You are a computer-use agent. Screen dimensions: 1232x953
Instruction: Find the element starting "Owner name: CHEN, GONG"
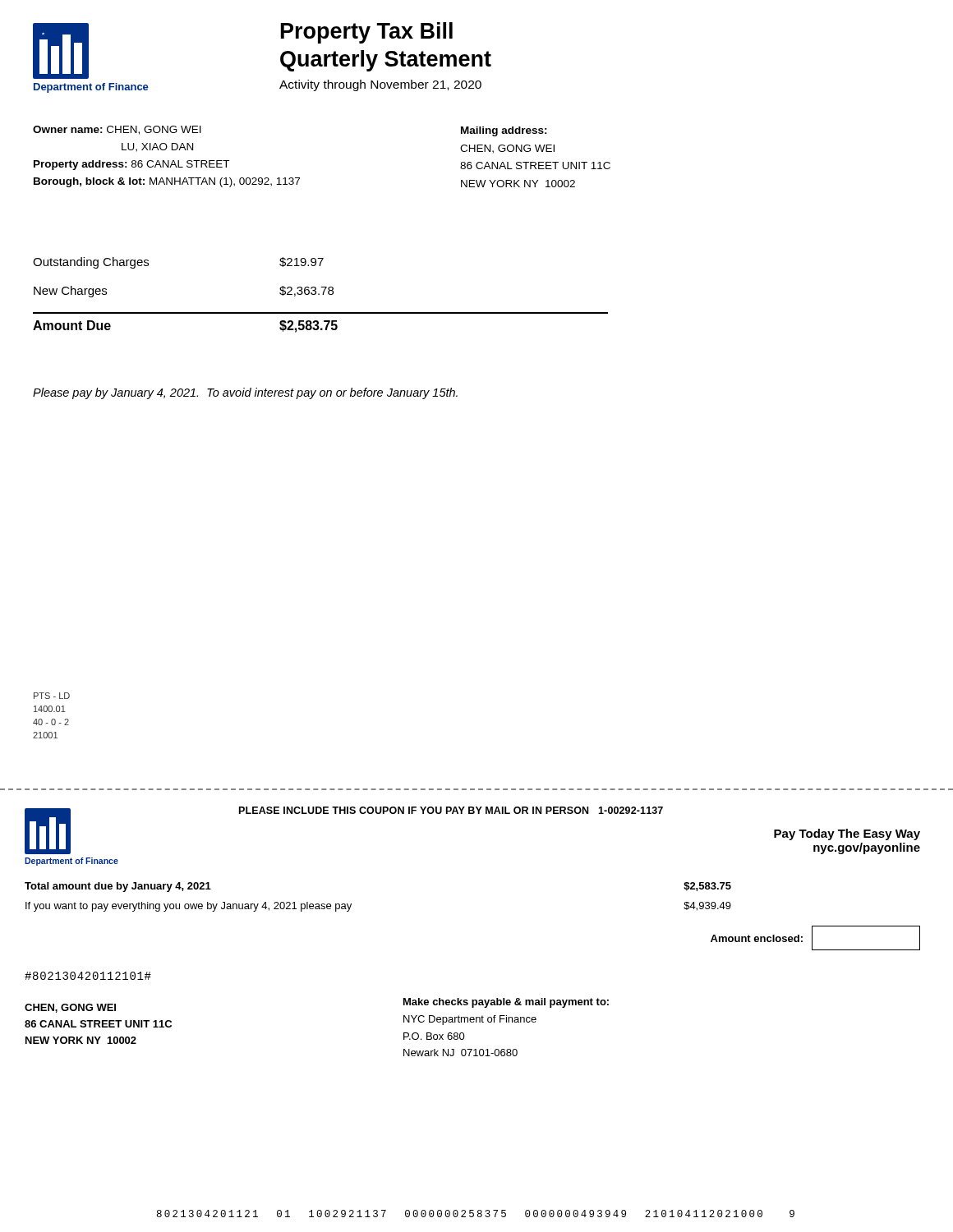point(205,156)
